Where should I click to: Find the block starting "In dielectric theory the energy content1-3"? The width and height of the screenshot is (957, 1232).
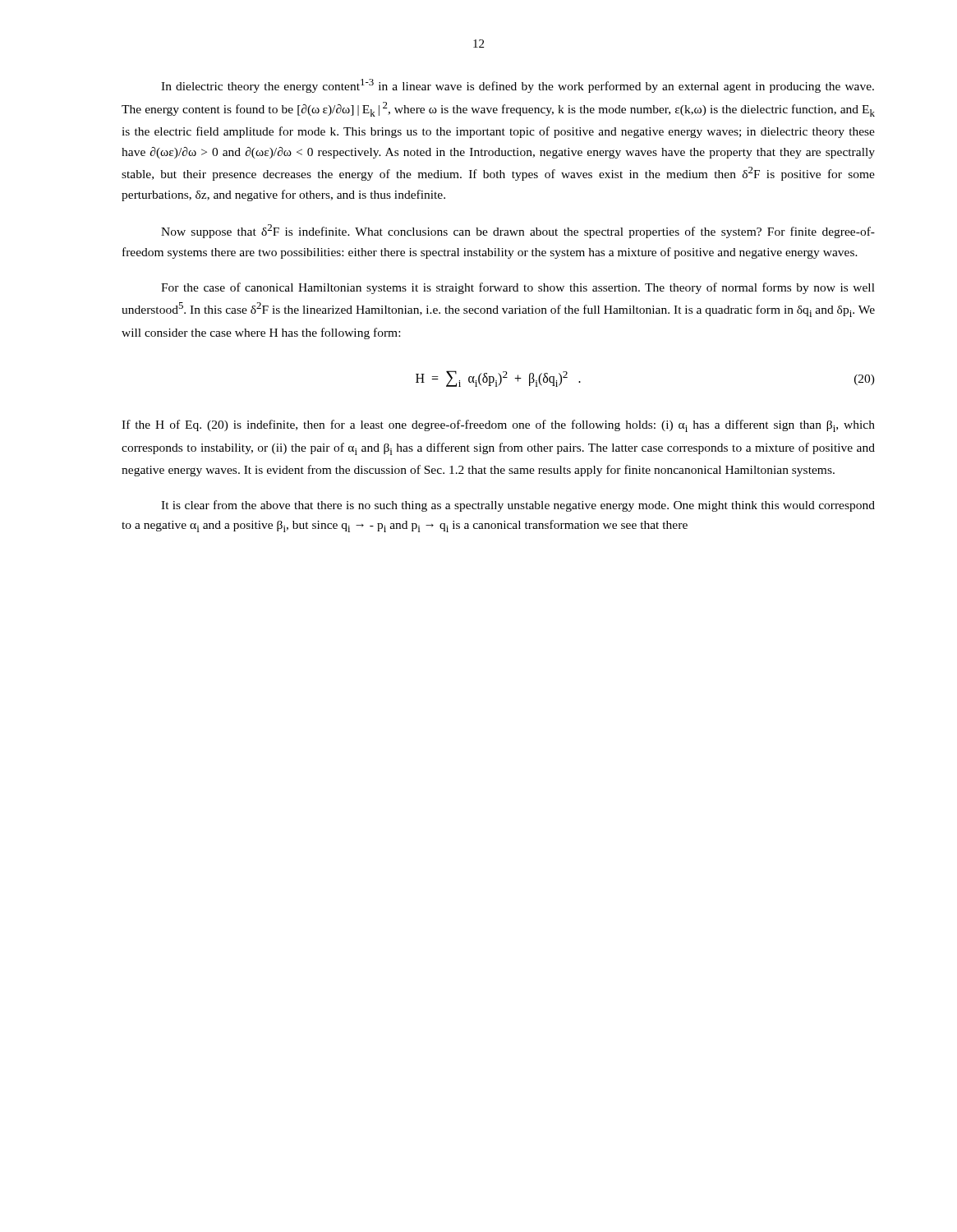pos(498,139)
